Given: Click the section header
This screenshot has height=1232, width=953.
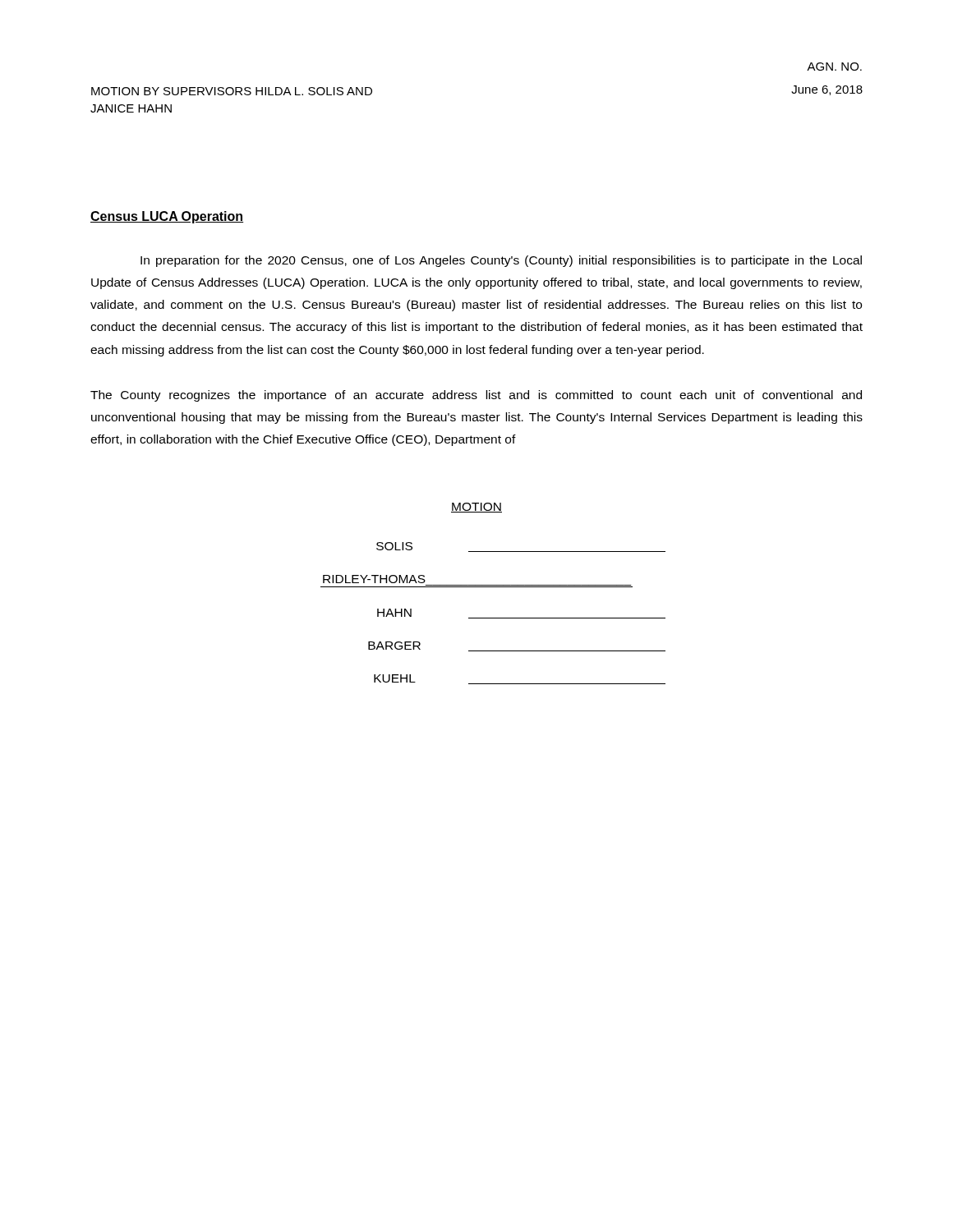Looking at the screenshot, I should (167, 216).
